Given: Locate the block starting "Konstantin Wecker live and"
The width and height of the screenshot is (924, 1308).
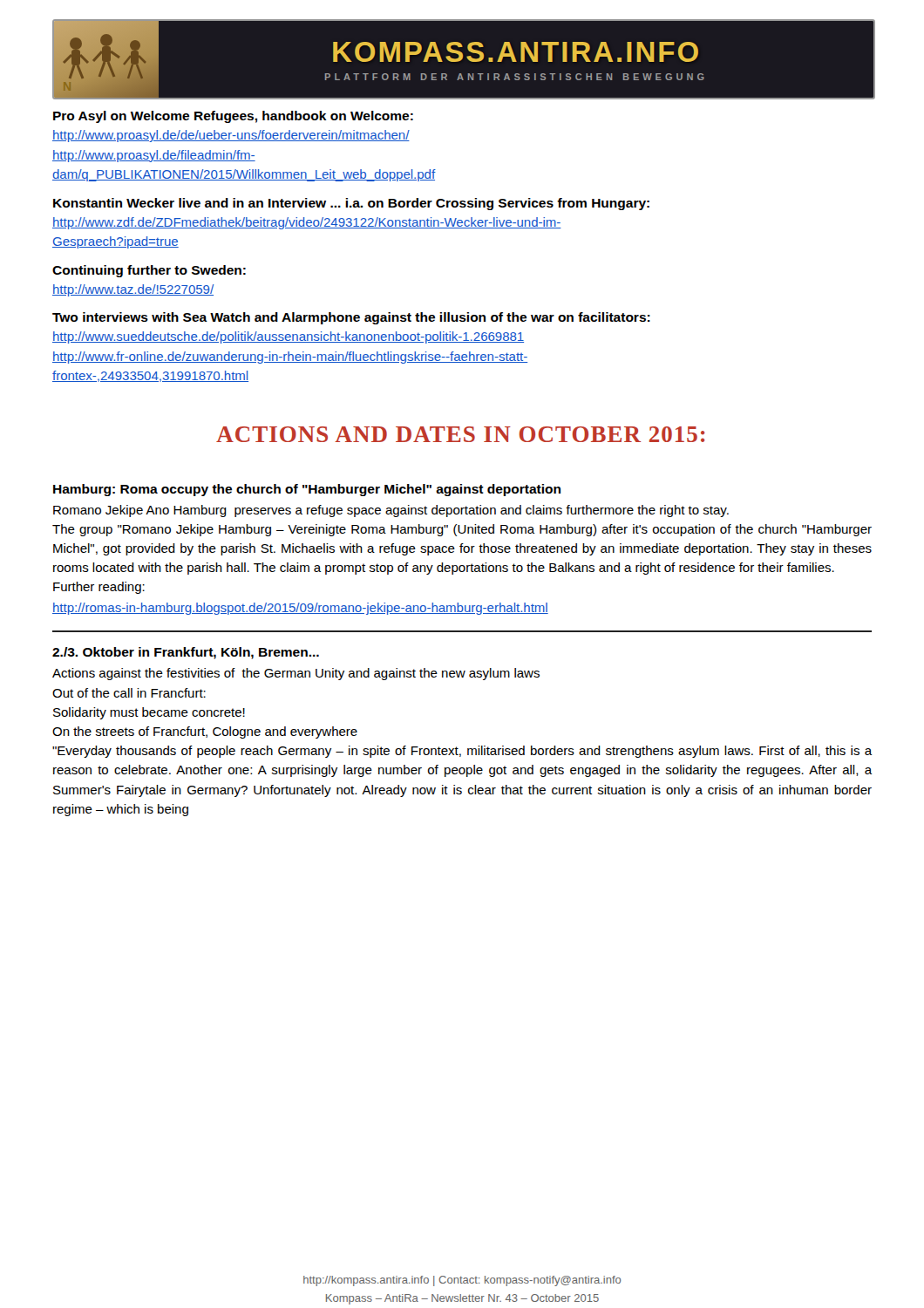Looking at the screenshot, I should click(351, 202).
